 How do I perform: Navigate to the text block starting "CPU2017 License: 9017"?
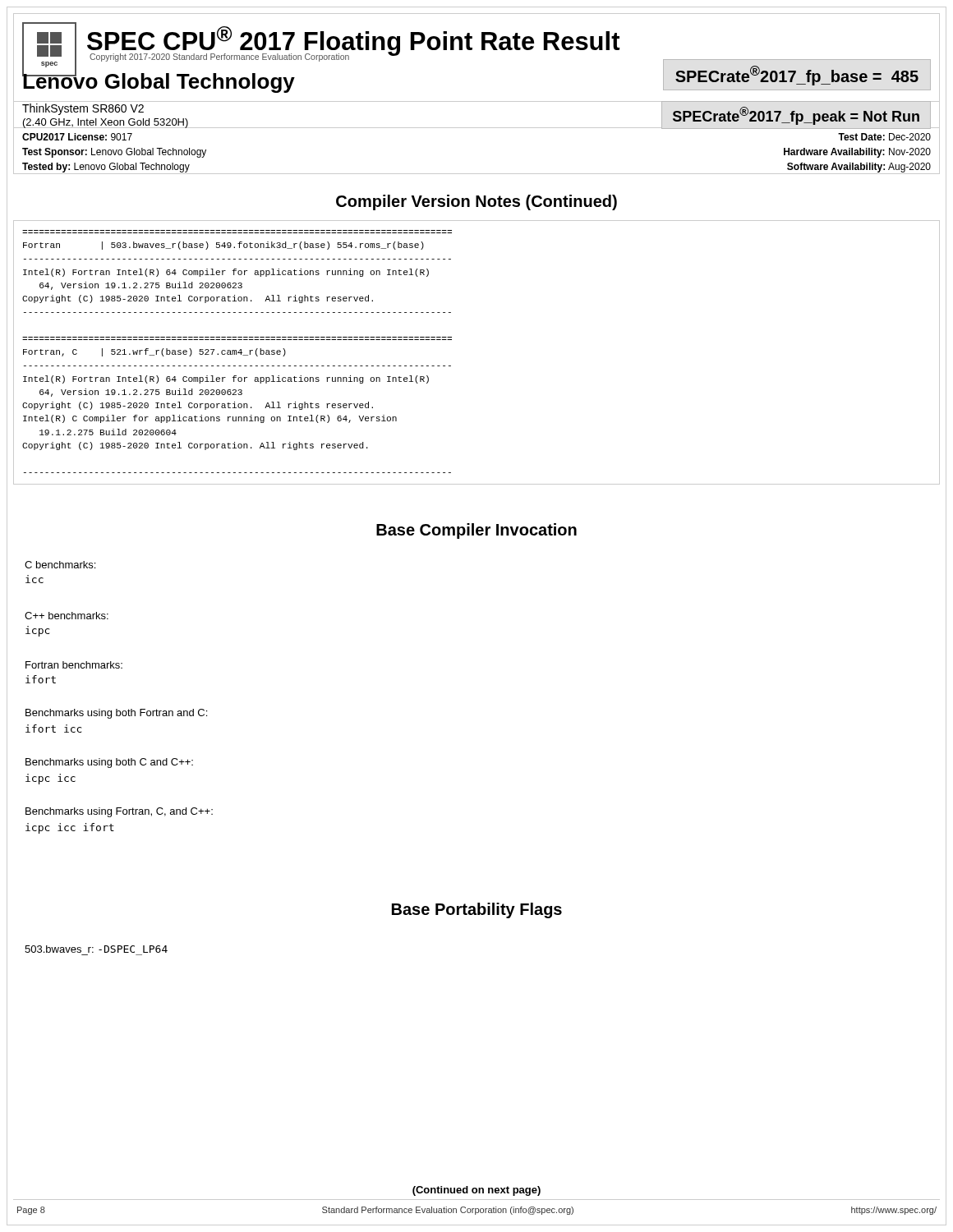pos(77,137)
